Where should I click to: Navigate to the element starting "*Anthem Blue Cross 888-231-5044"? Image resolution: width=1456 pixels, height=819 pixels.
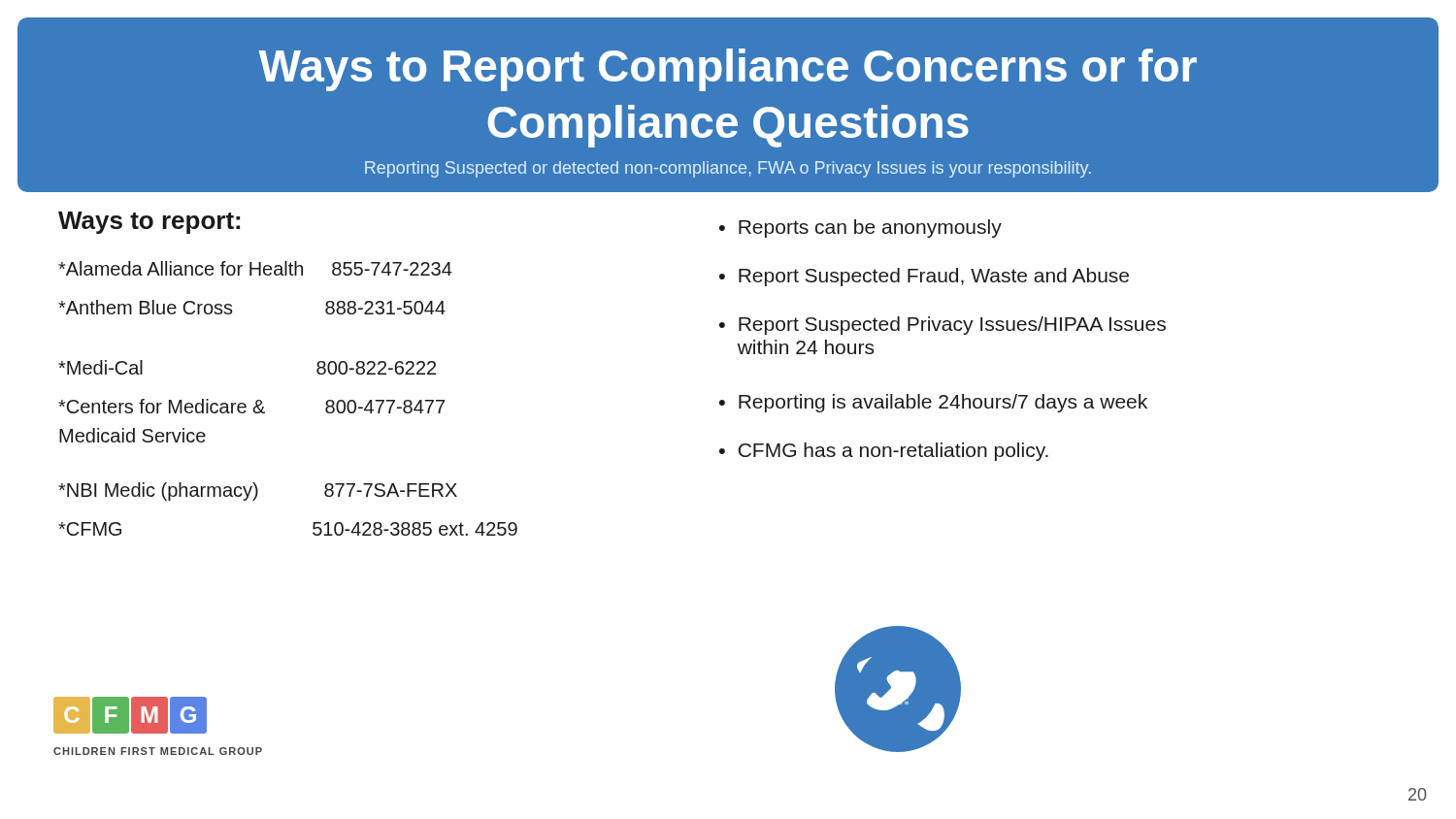tap(145, 307)
